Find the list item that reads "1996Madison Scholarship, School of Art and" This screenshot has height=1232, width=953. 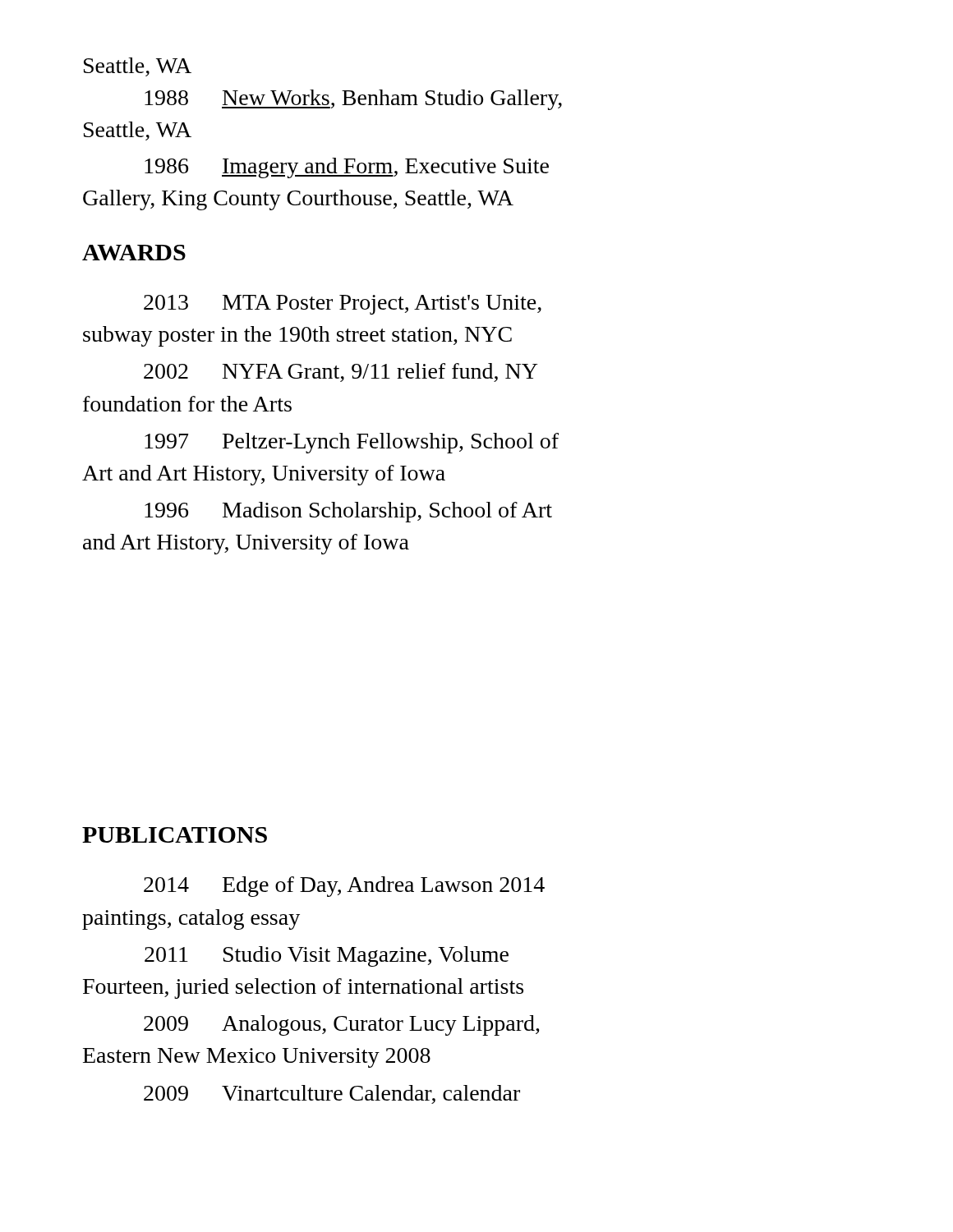(x=476, y=526)
